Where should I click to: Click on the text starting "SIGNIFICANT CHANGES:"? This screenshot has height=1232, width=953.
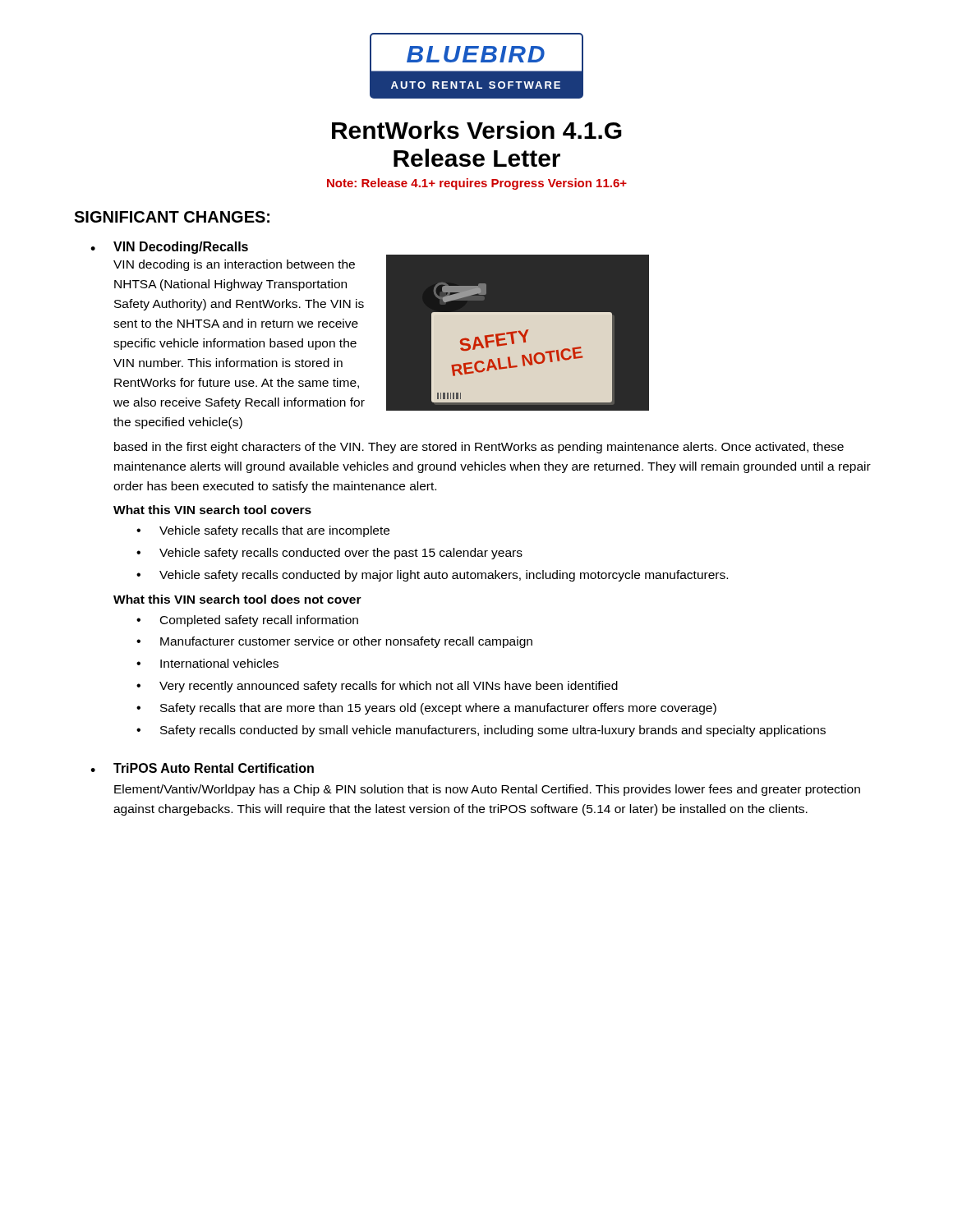(172, 217)
